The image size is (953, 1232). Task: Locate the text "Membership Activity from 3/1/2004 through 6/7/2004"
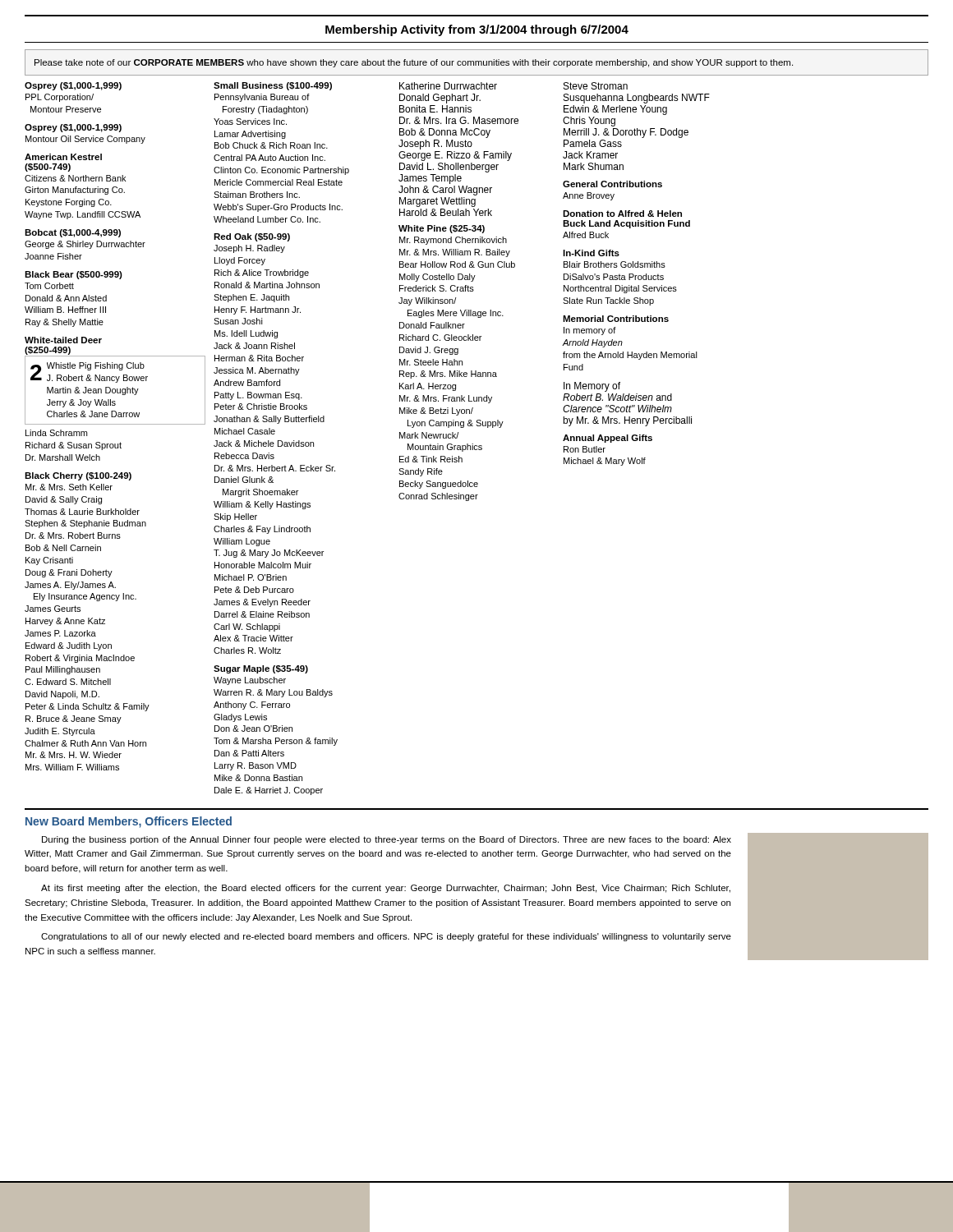[476, 29]
